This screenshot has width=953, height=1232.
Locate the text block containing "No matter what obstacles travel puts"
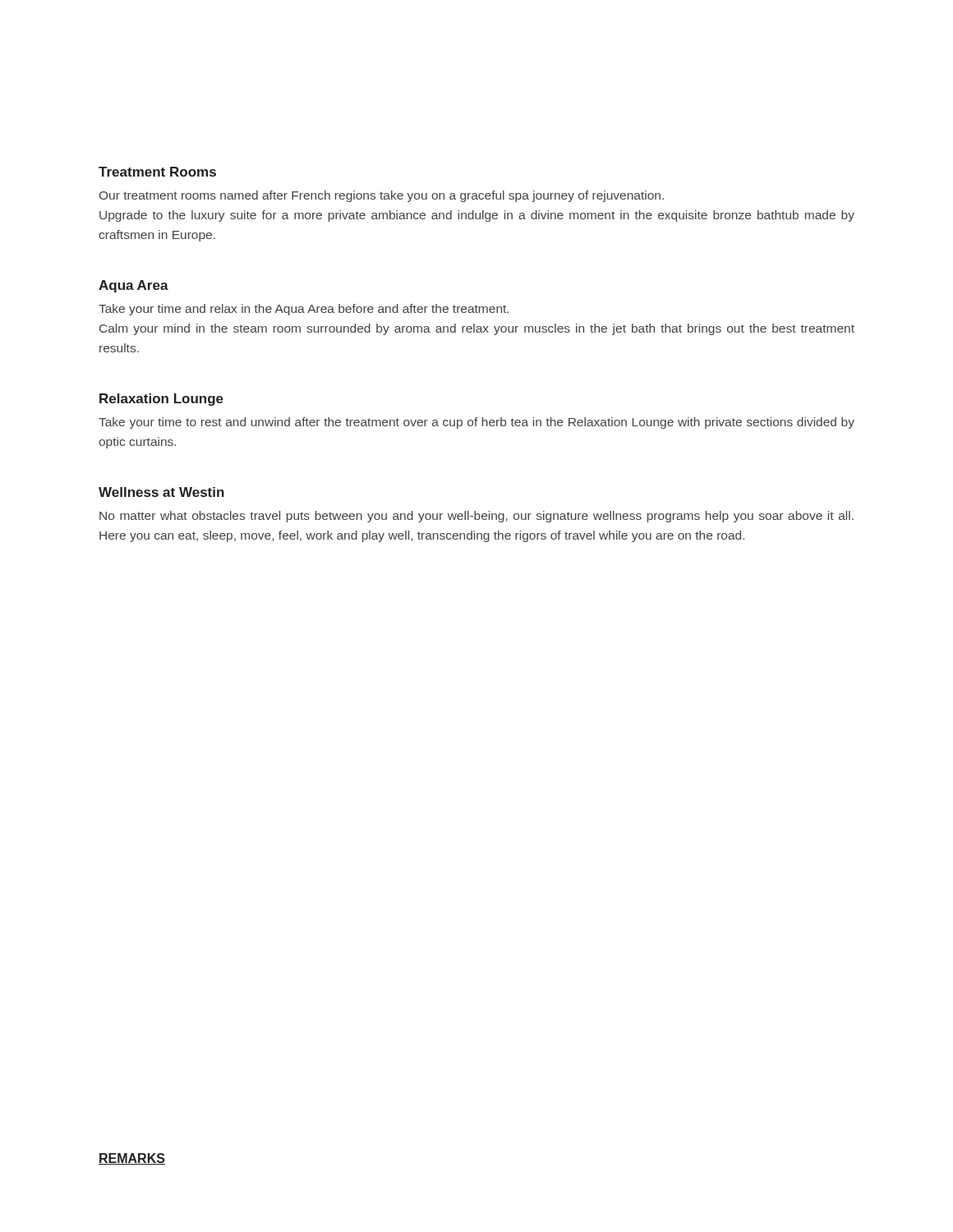(476, 525)
